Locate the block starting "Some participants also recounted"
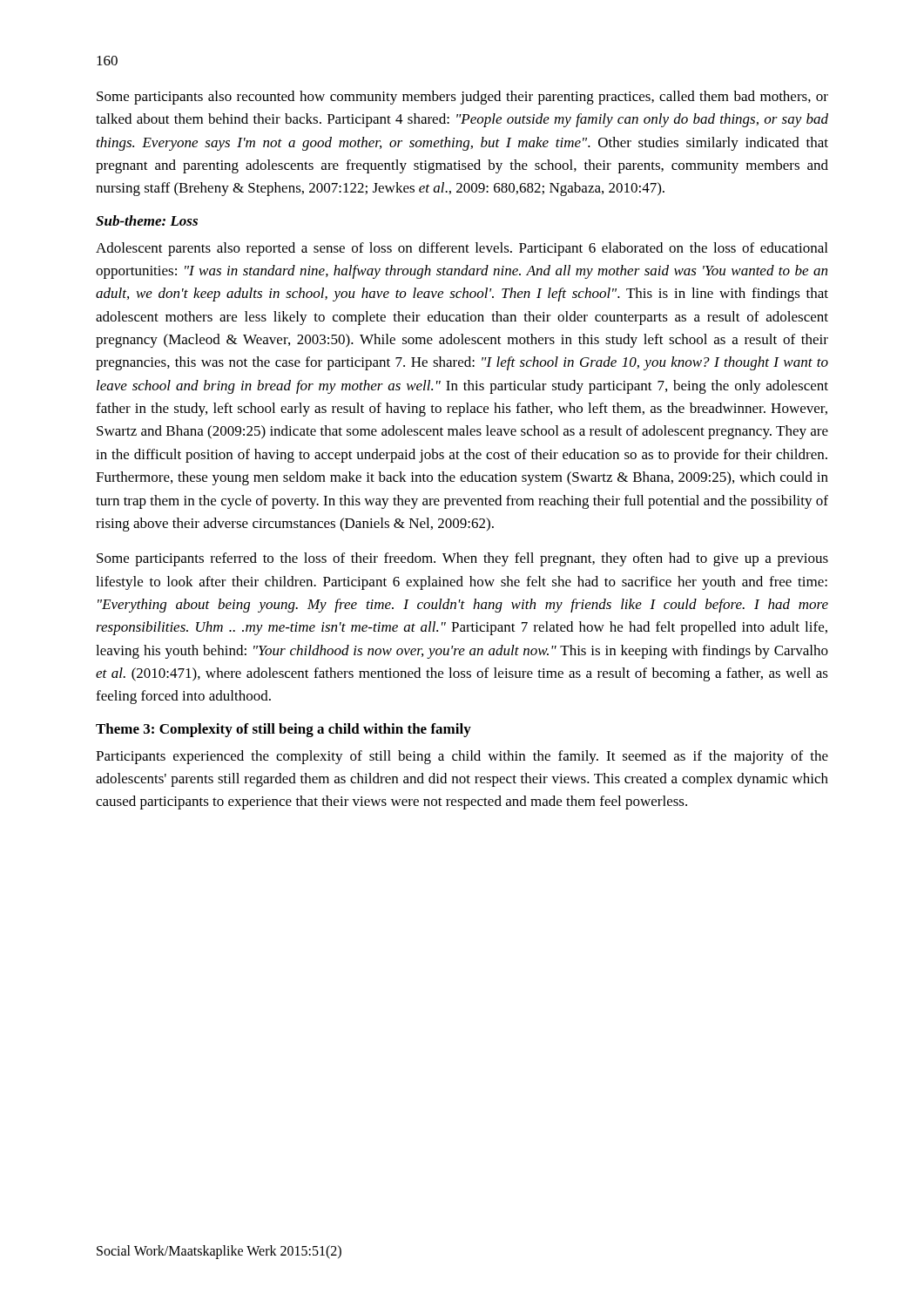924x1307 pixels. pyautogui.click(x=462, y=142)
